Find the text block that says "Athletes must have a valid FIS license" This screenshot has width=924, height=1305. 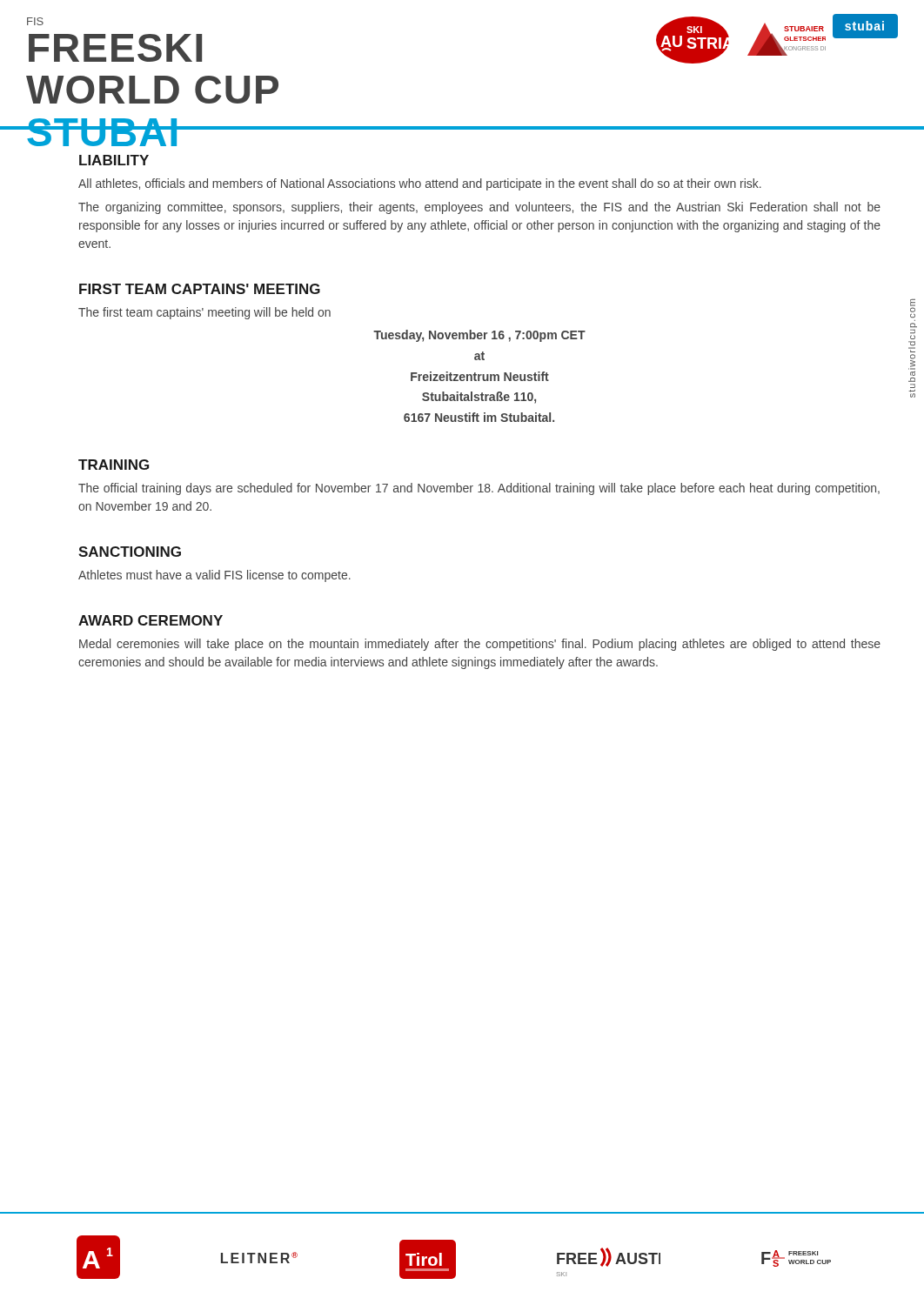214,576
